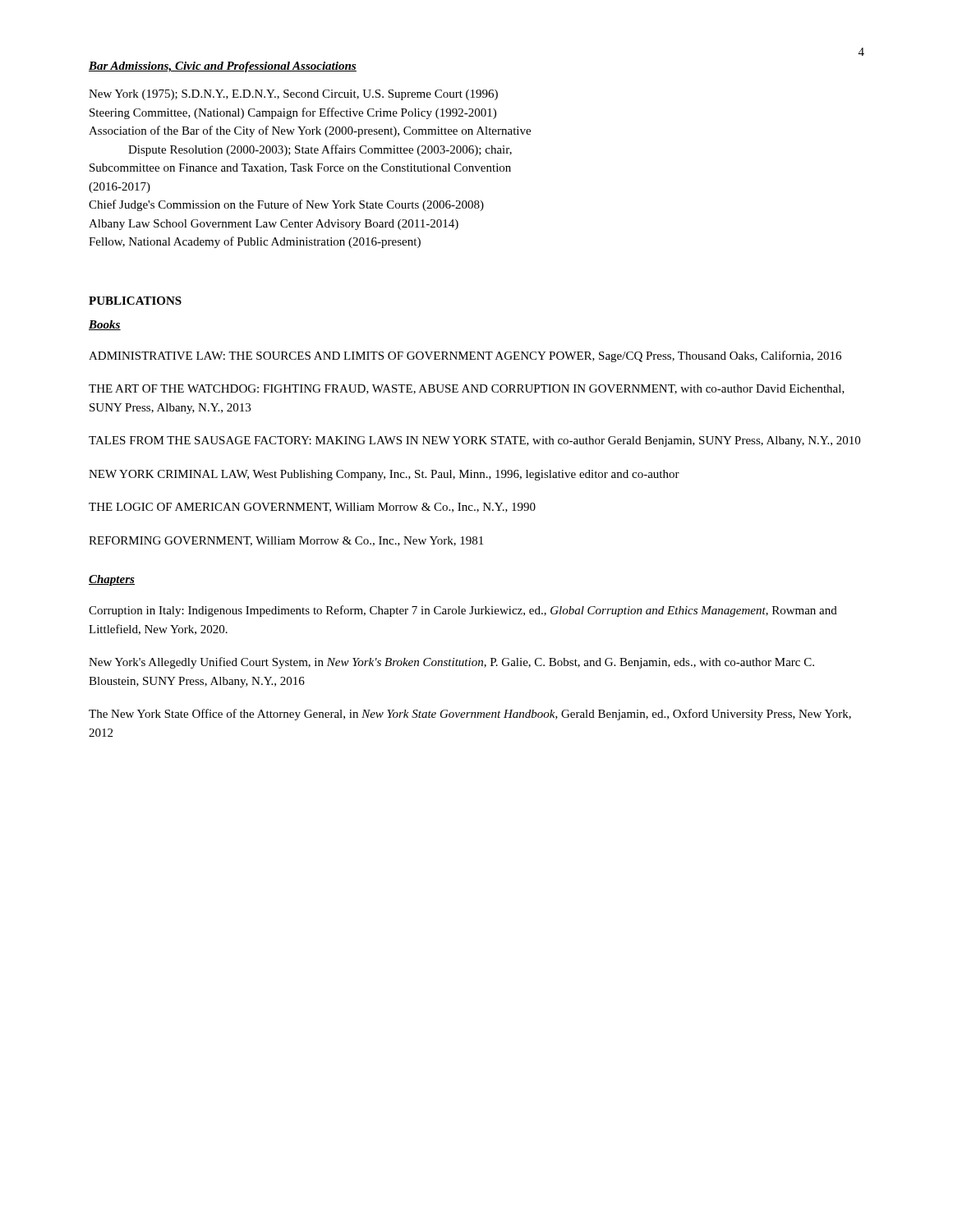
Task: Navigate to the passage starting "Corruption in Italy: Indigenous Impediments"
Action: pos(463,620)
